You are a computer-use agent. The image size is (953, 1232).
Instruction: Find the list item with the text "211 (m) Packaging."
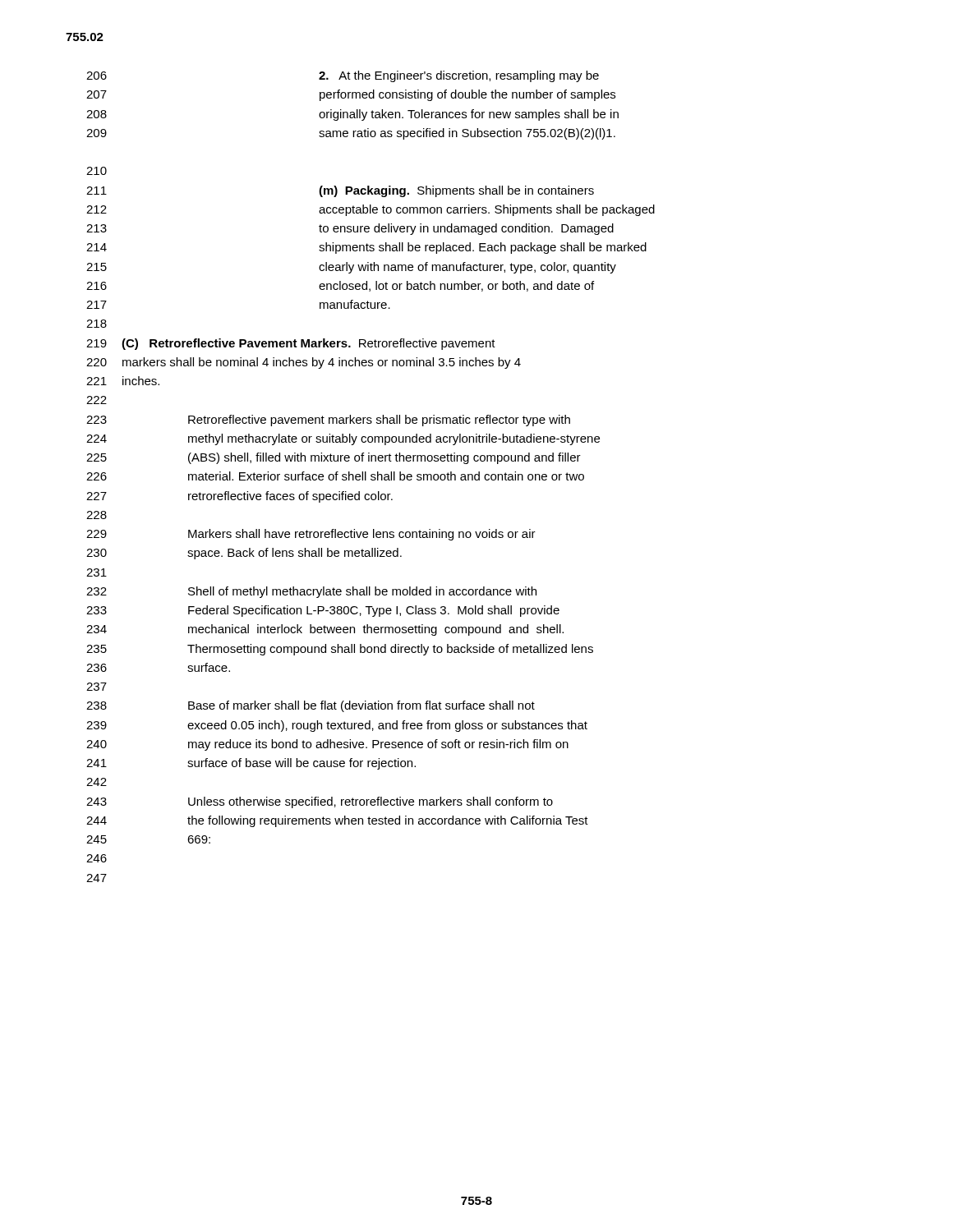click(x=476, y=247)
